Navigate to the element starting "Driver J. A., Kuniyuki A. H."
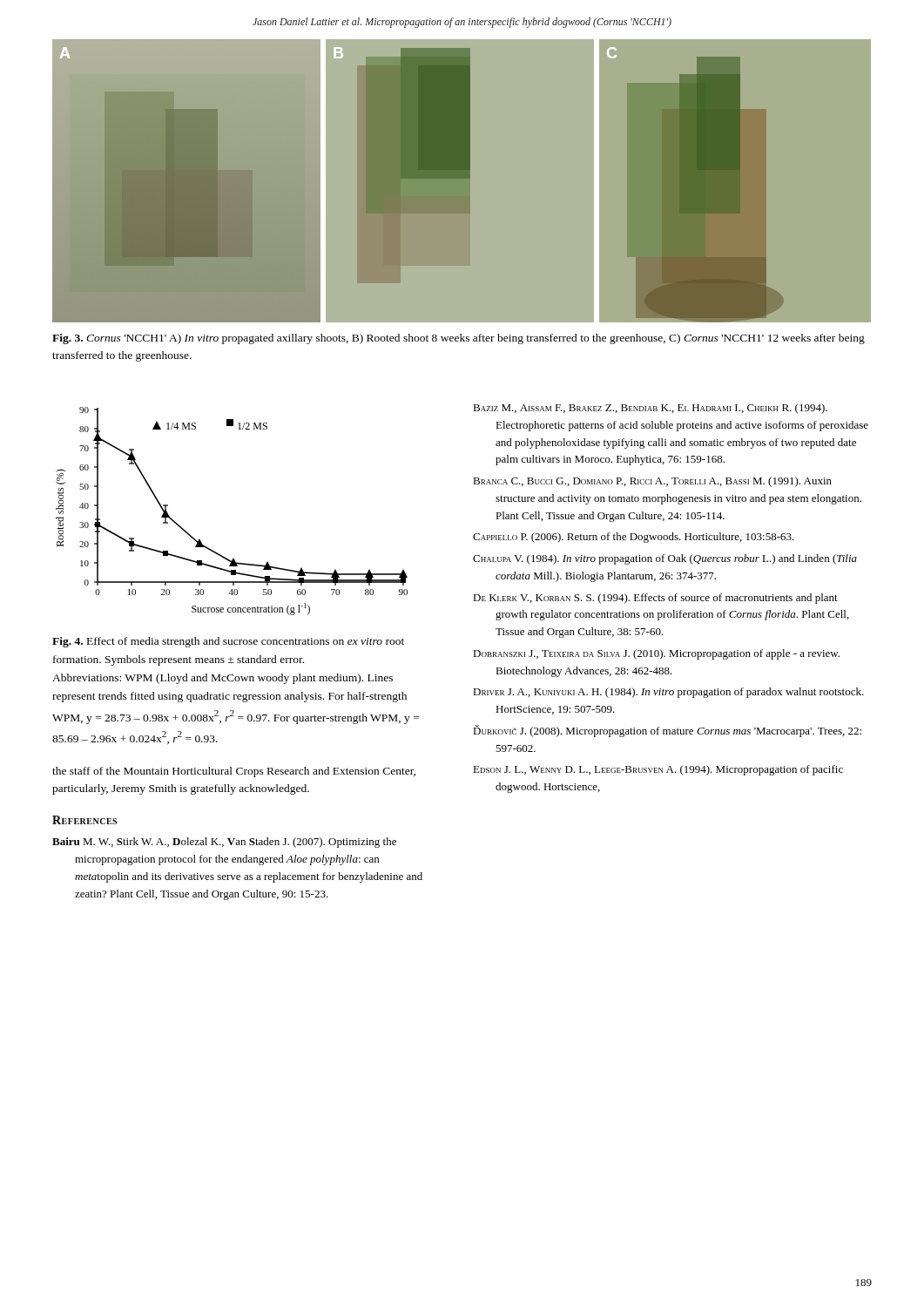The image size is (924, 1307). tap(669, 700)
